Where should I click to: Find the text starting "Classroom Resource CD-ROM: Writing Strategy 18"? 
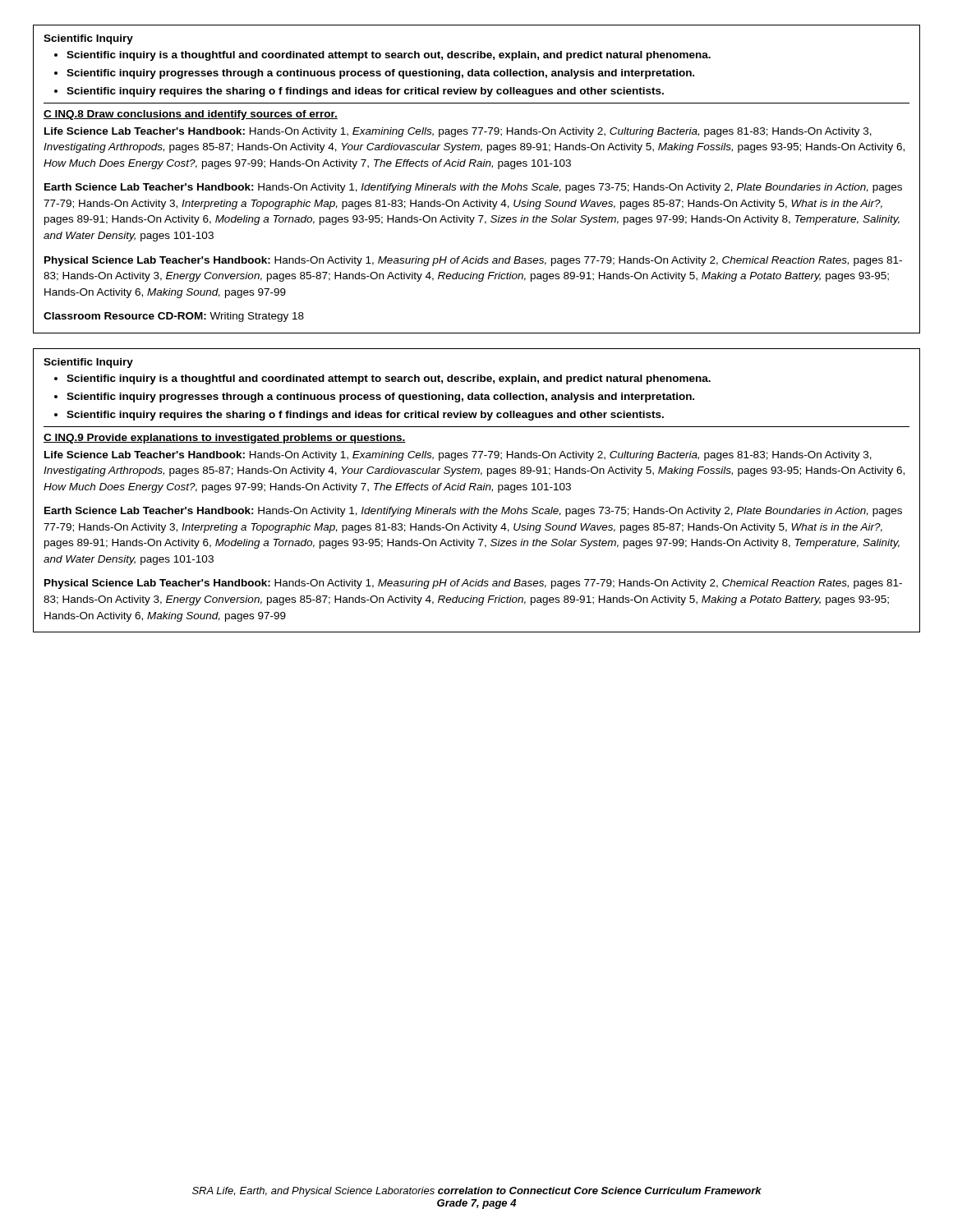point(174,316)
